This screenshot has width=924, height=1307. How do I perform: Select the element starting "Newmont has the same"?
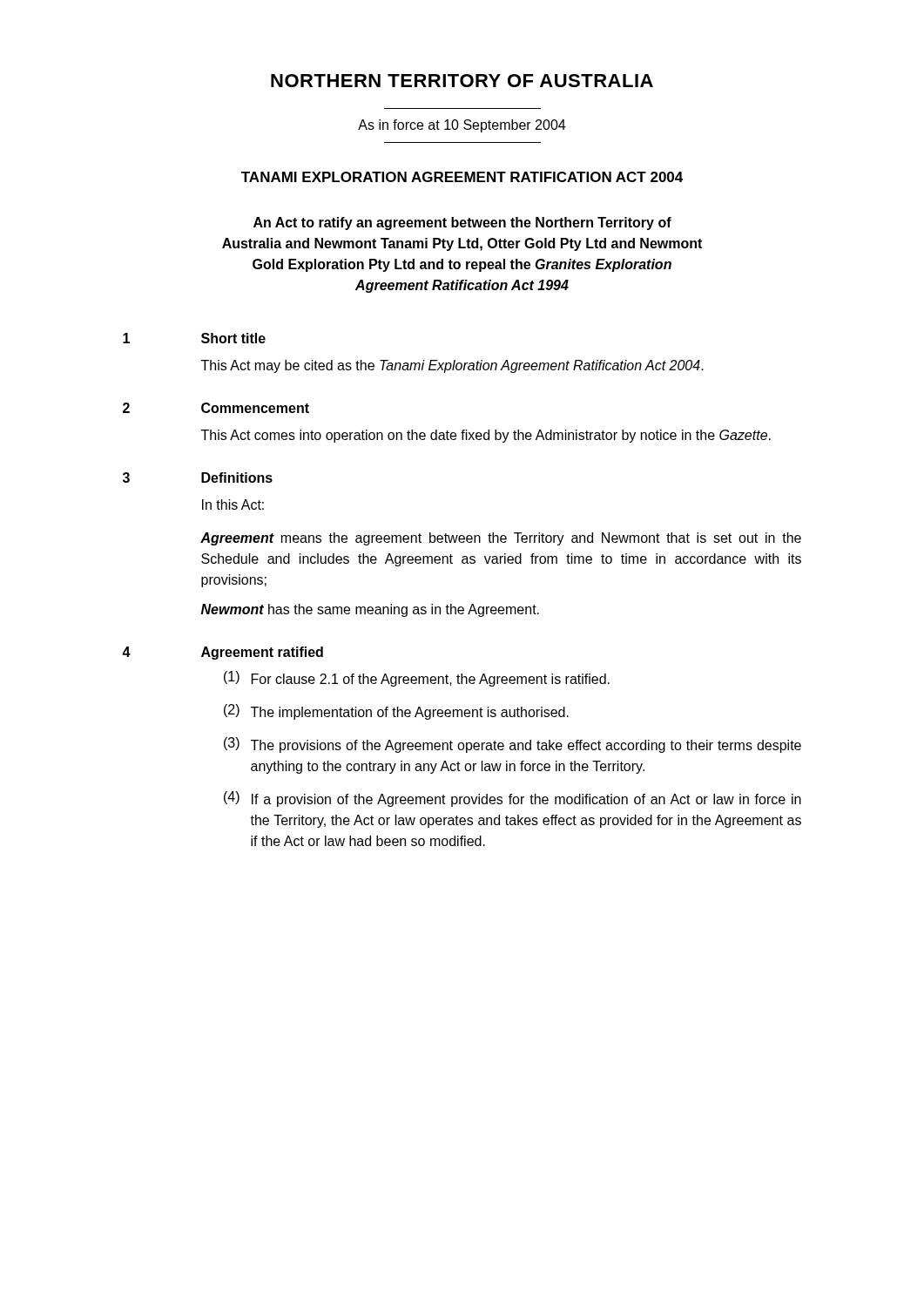[370, 610]
